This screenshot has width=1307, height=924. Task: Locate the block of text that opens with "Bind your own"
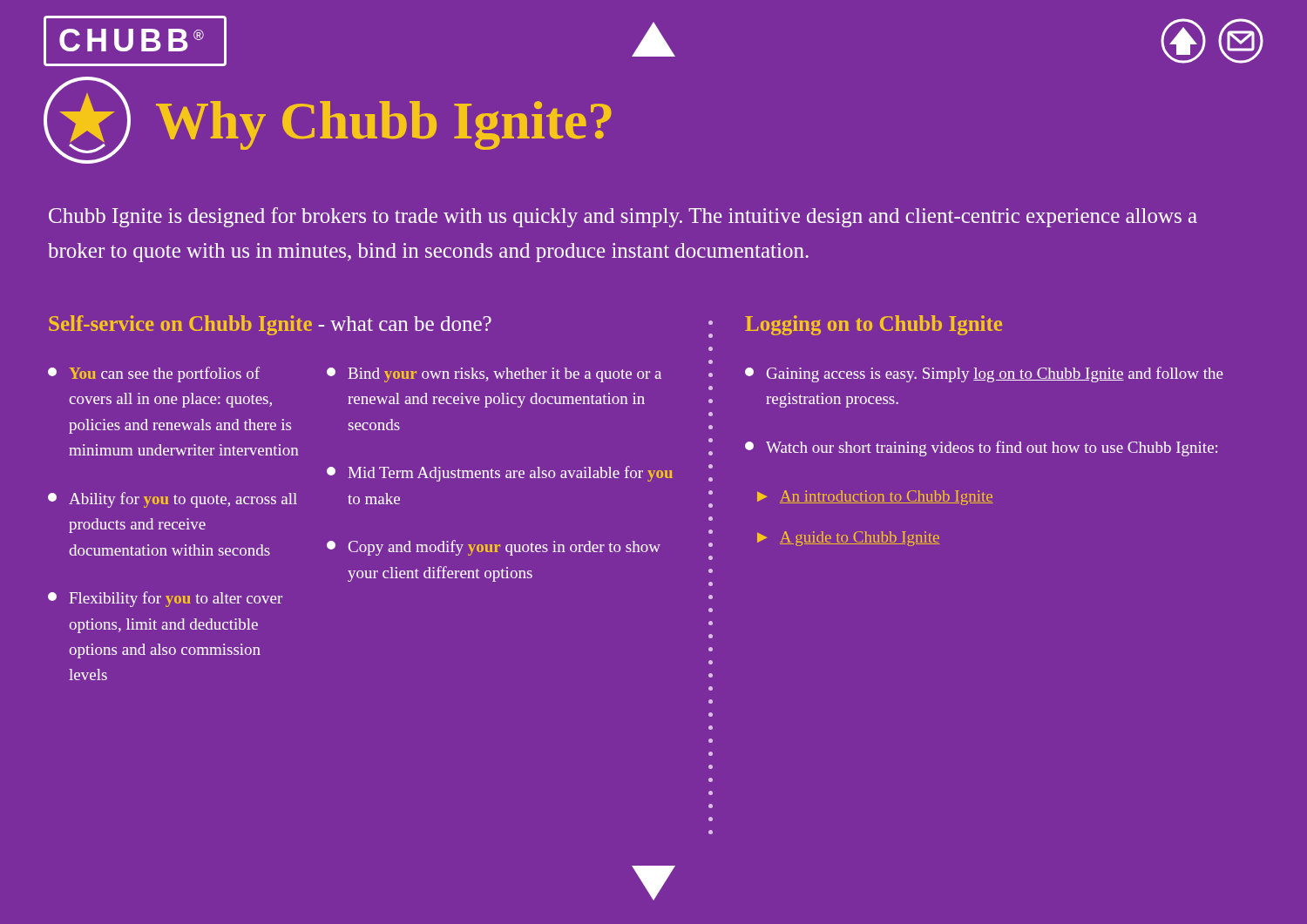click(501, 399)
